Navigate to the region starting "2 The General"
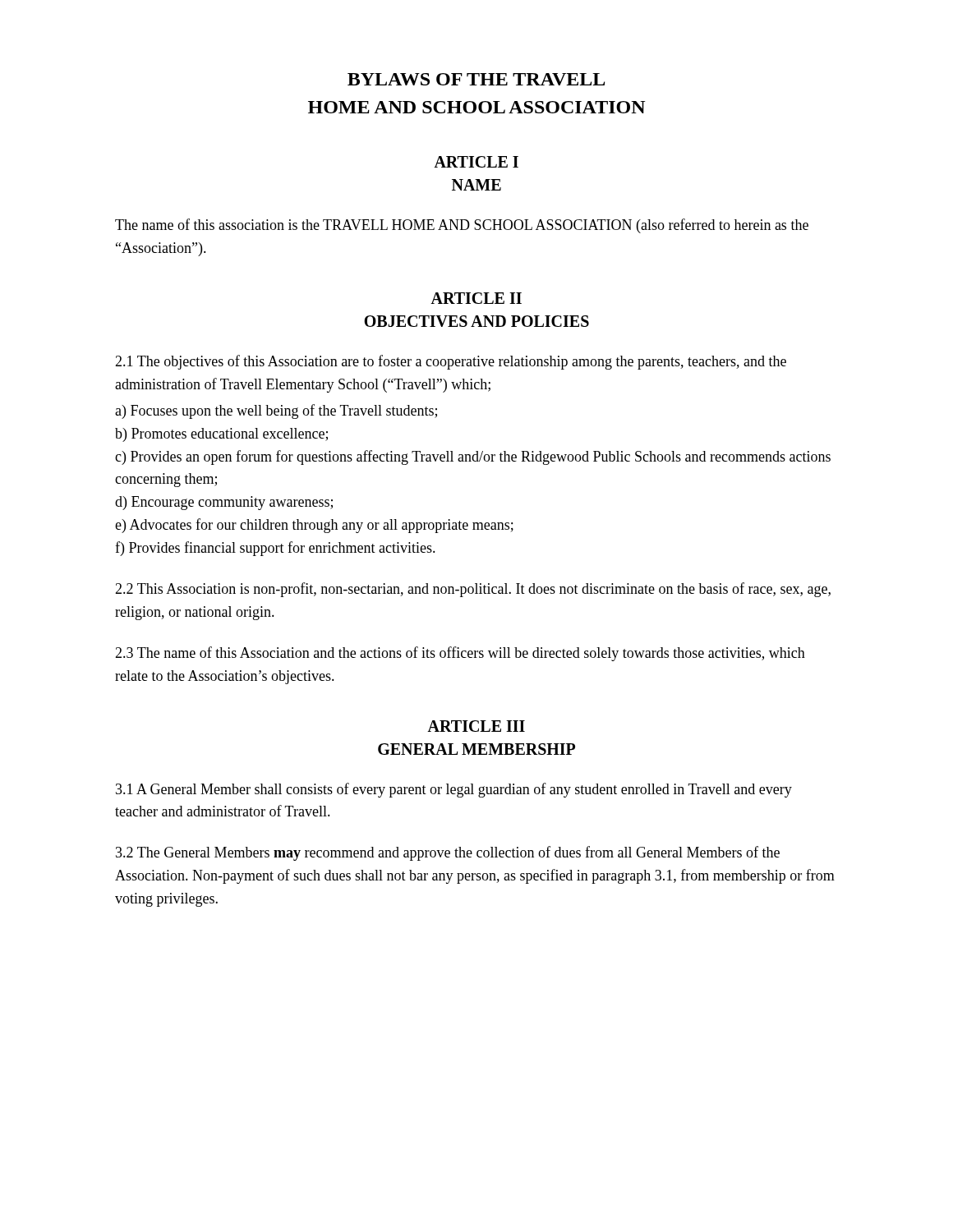 point(475,876)
